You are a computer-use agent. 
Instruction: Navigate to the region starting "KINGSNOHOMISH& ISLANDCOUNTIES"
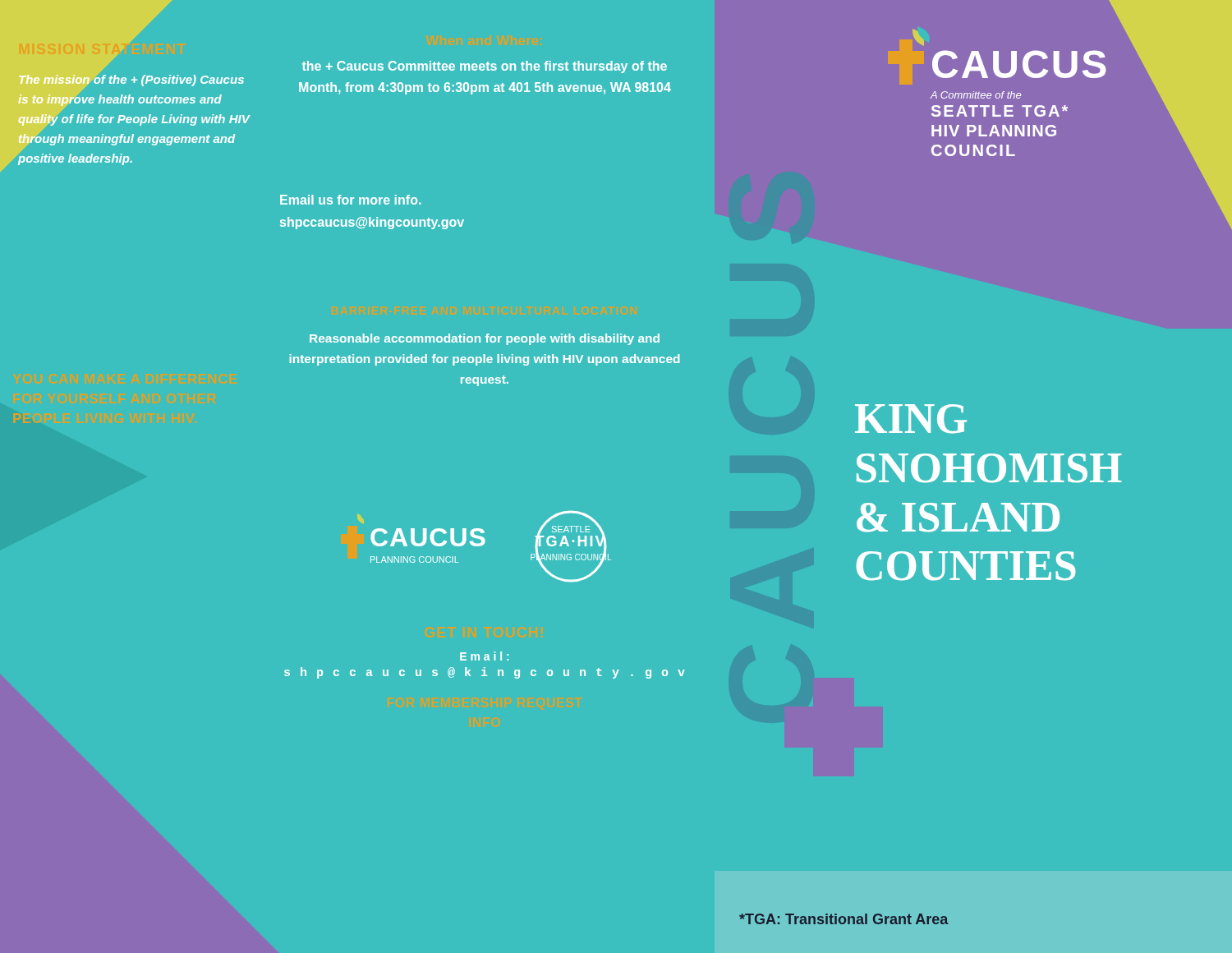[x=1027, y=493]
